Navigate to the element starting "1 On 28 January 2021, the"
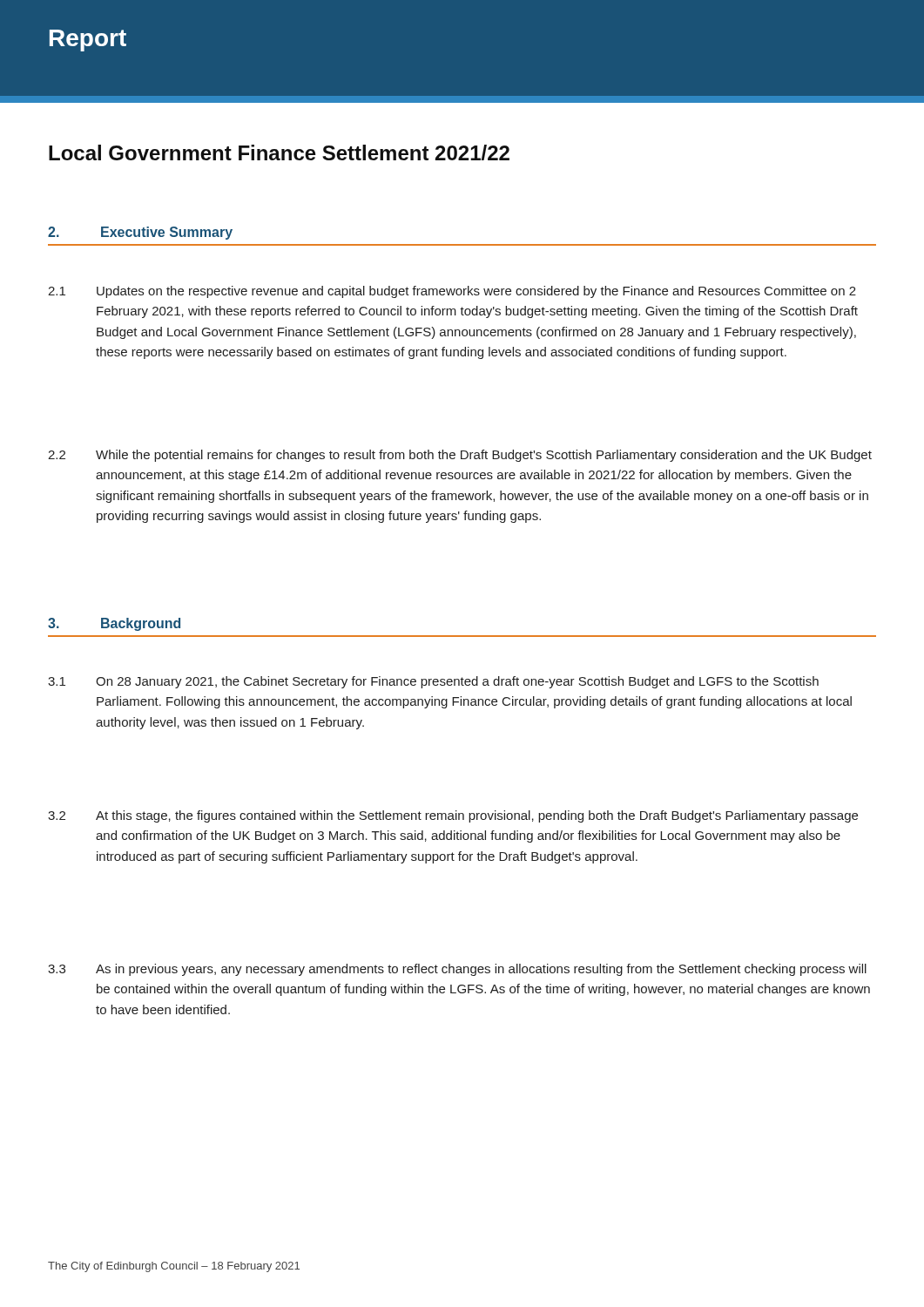The height and width of the screenshot is (1307, 924). tap(462, 701)
